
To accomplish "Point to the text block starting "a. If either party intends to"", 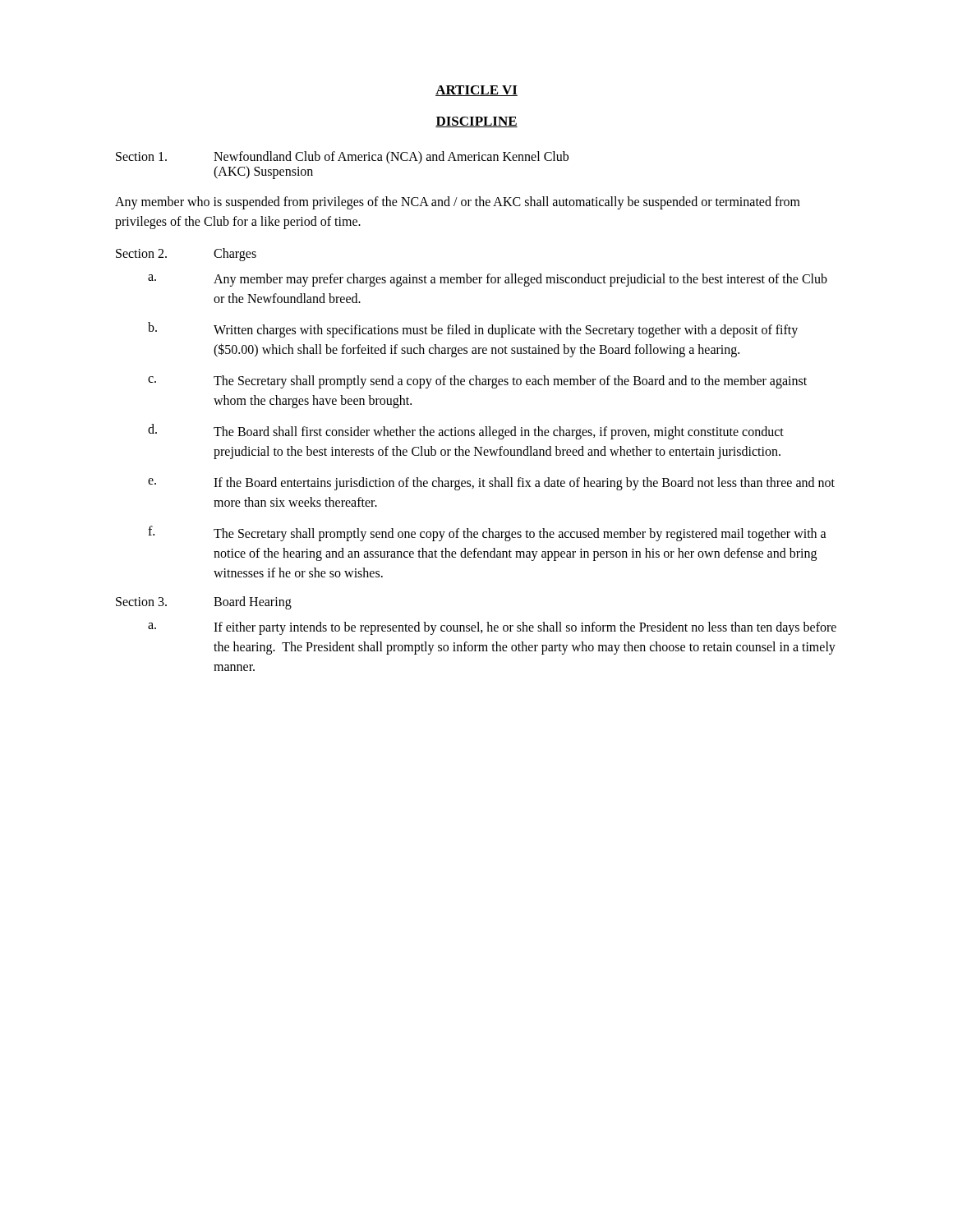I will 476,647.
